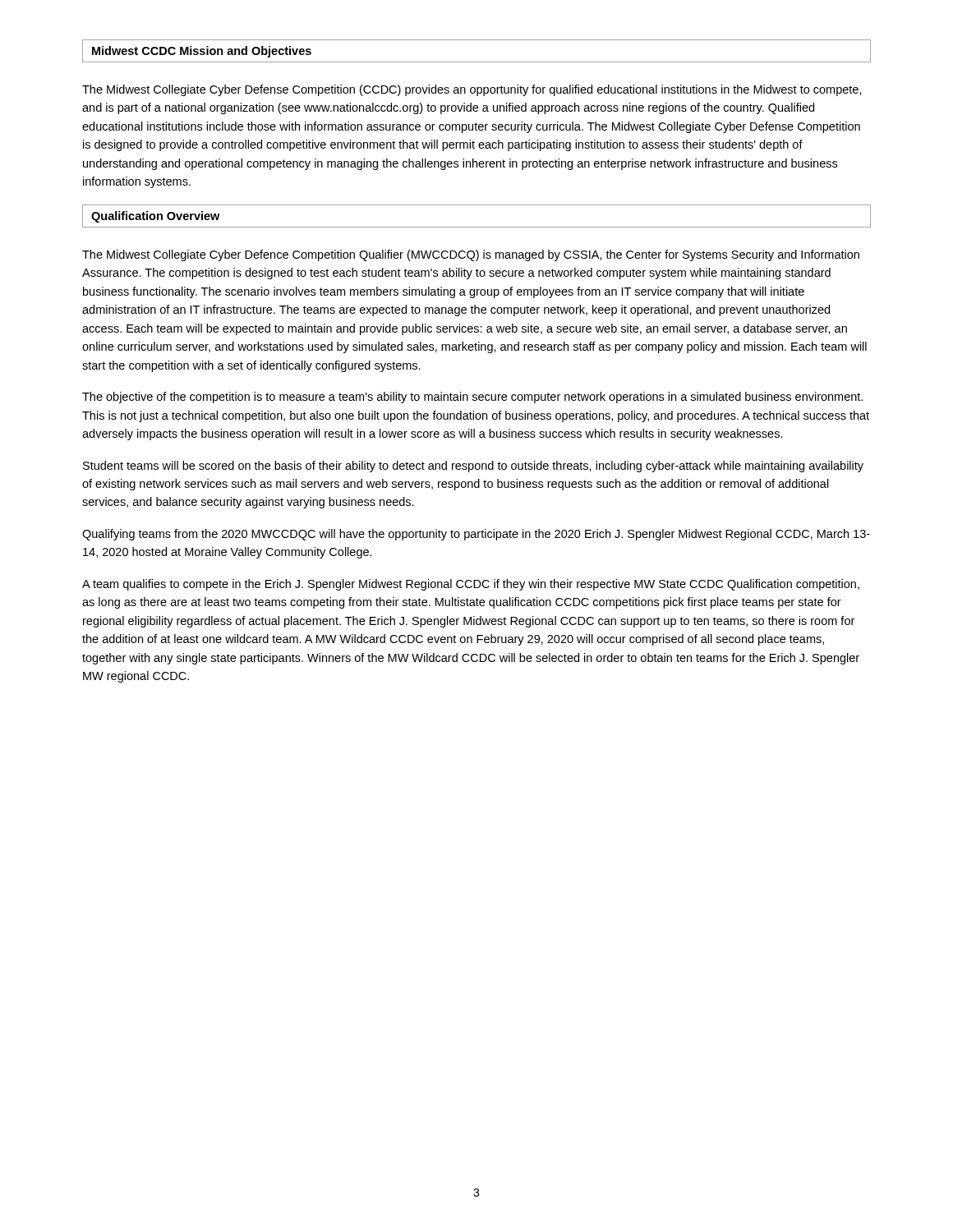Navigate to the passage starting "The Midwest Collegiate Cyber Defence Competition"
Image resolution: width=953 pixels, height=1232 pixels.
475,310
